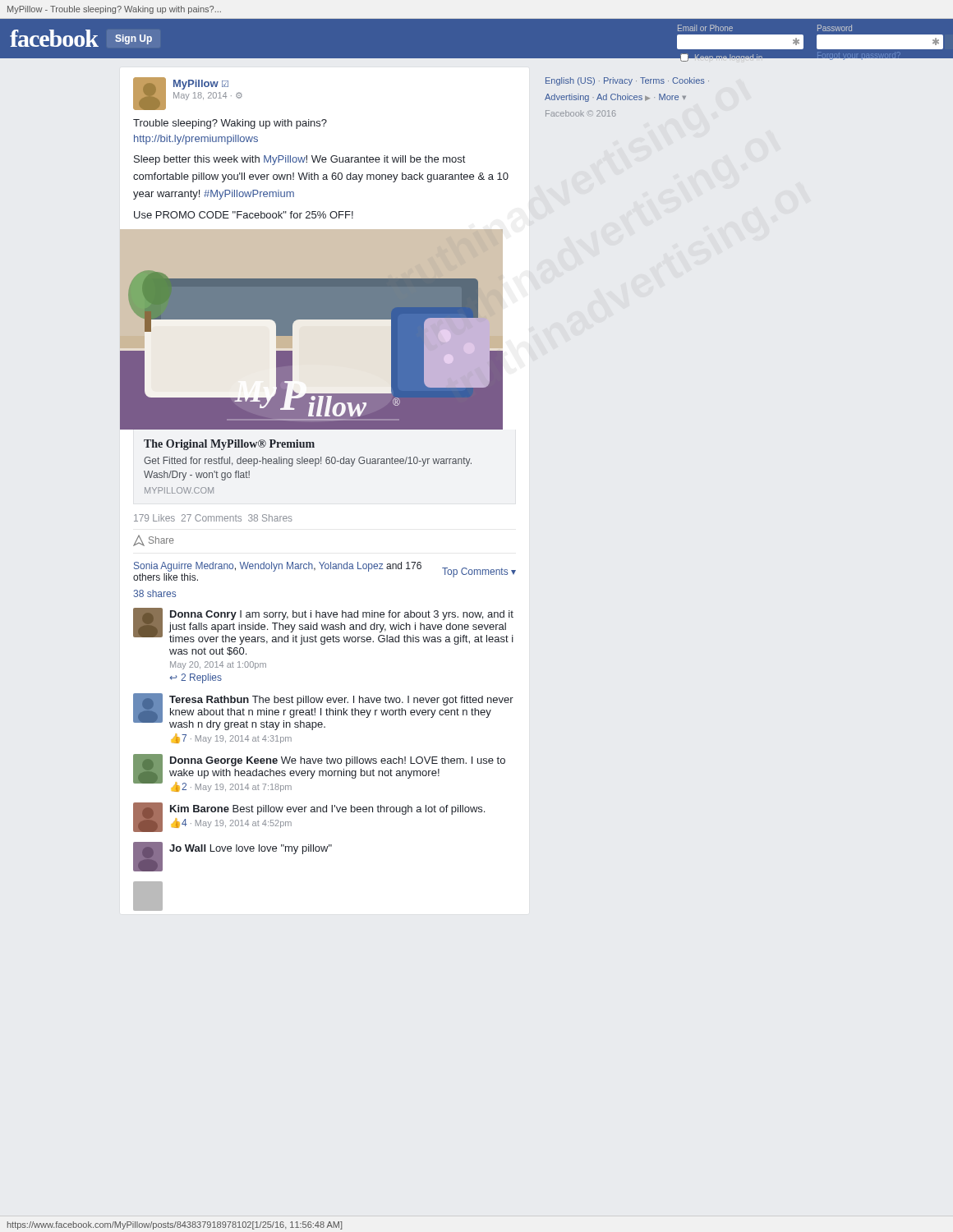
Task: Point to the element starting "Kim Barone Best pillow ever and I've"
Action: click(x=325, y=817)
